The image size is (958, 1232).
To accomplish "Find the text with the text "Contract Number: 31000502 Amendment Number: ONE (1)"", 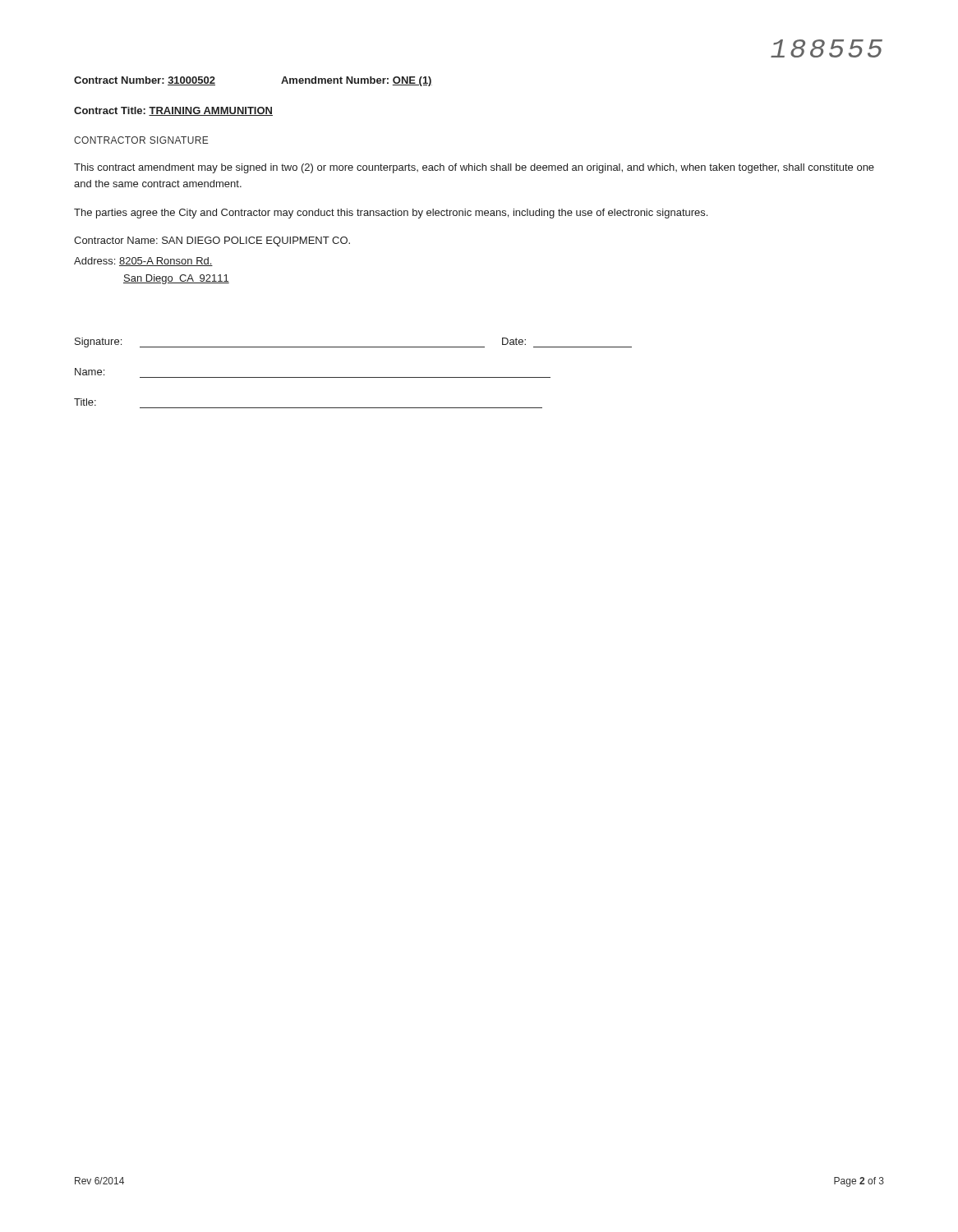I will [140, 81].
